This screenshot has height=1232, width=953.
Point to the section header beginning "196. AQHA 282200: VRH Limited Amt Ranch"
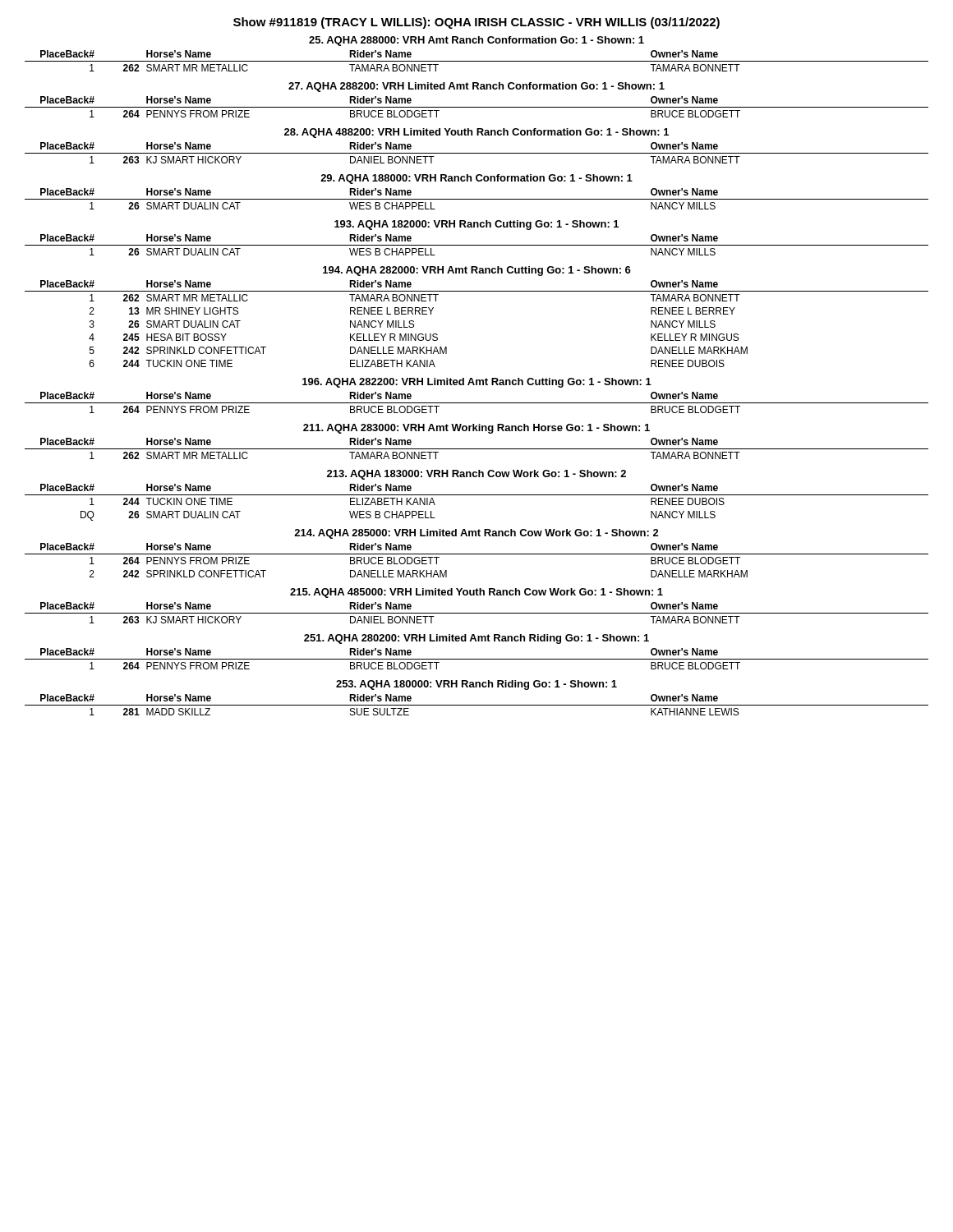[476, 382]
